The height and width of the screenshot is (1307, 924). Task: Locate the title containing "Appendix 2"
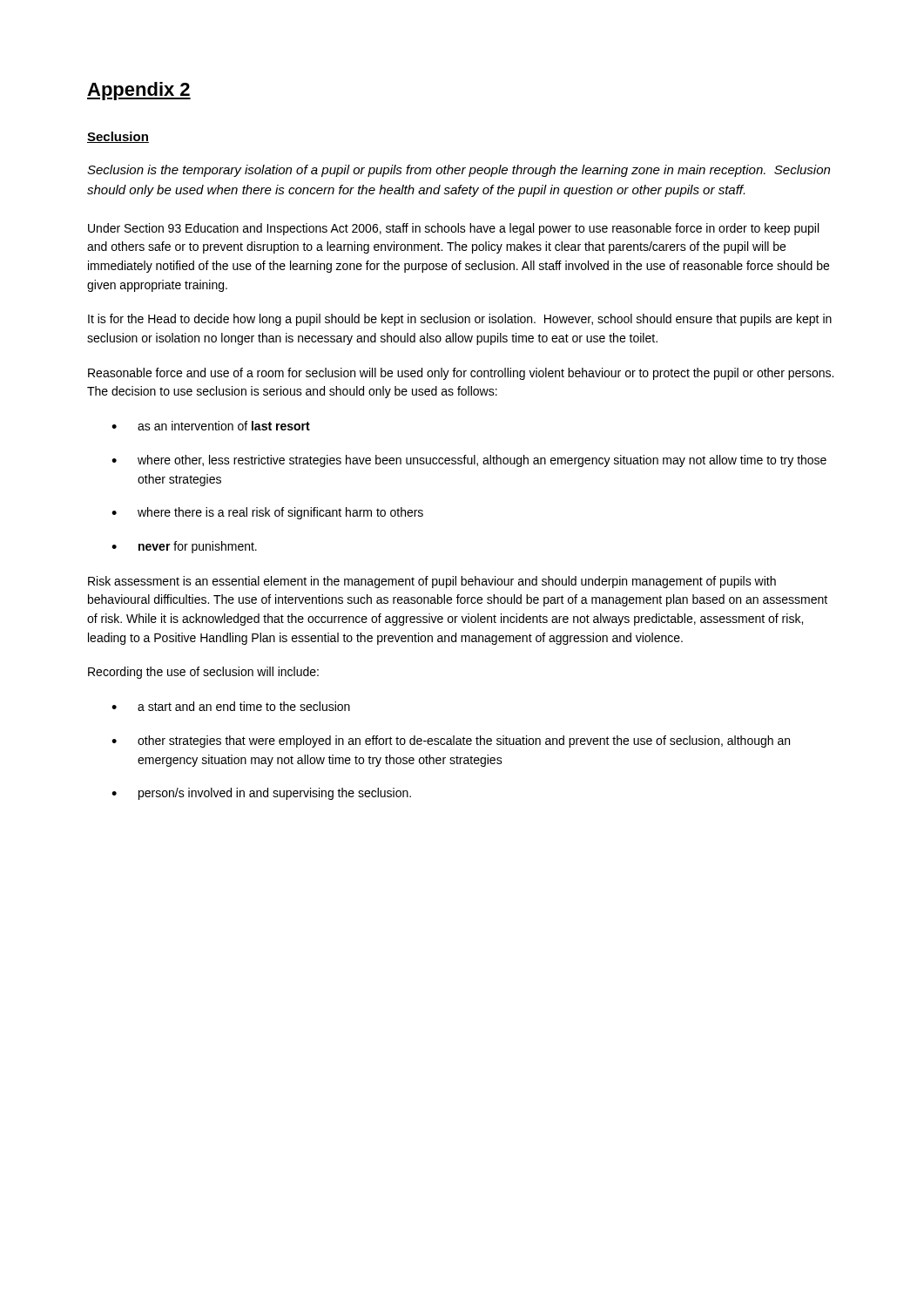139,89
